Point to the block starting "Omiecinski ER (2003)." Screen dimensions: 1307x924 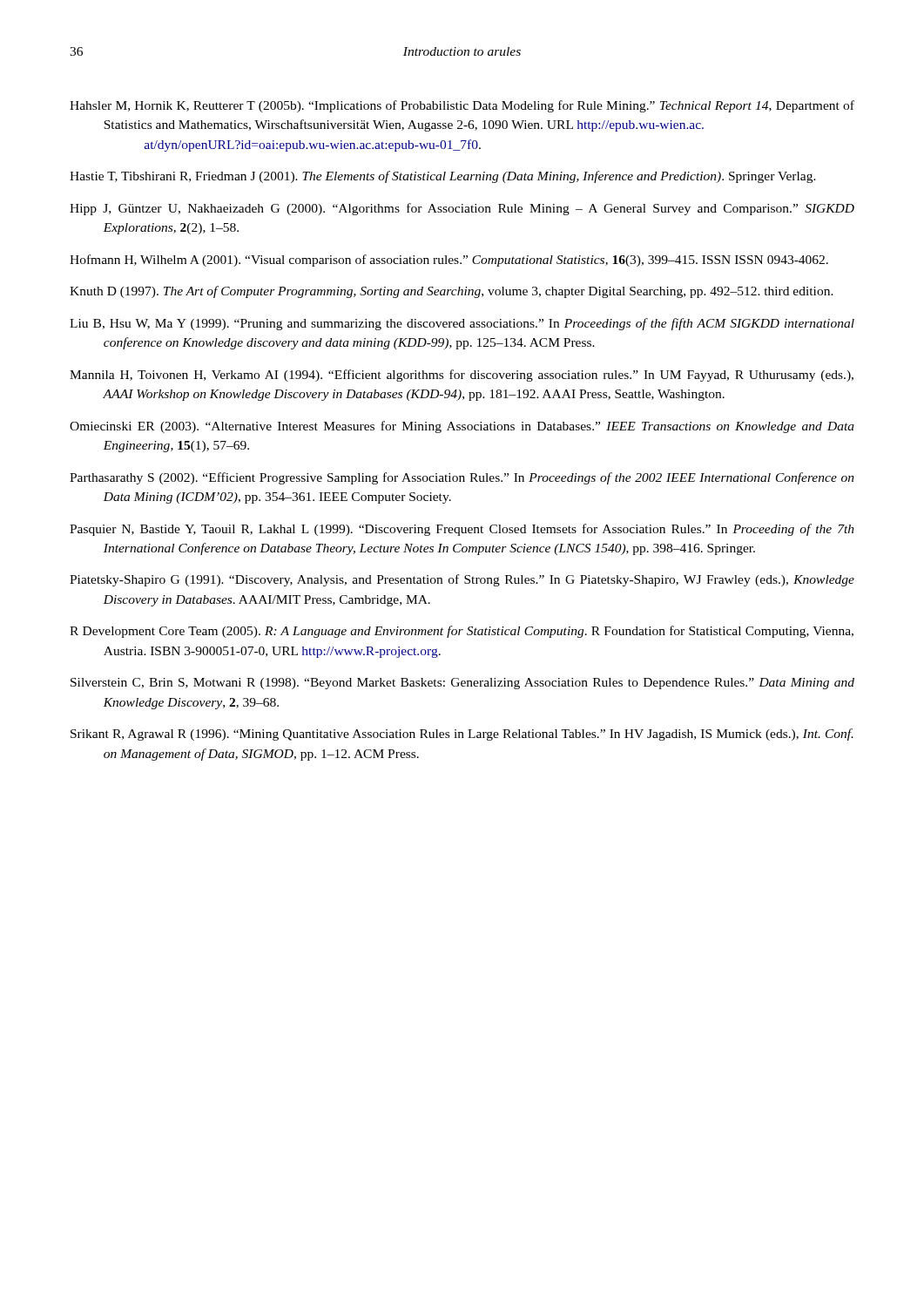pyautogui.click(x=462, y=436)
